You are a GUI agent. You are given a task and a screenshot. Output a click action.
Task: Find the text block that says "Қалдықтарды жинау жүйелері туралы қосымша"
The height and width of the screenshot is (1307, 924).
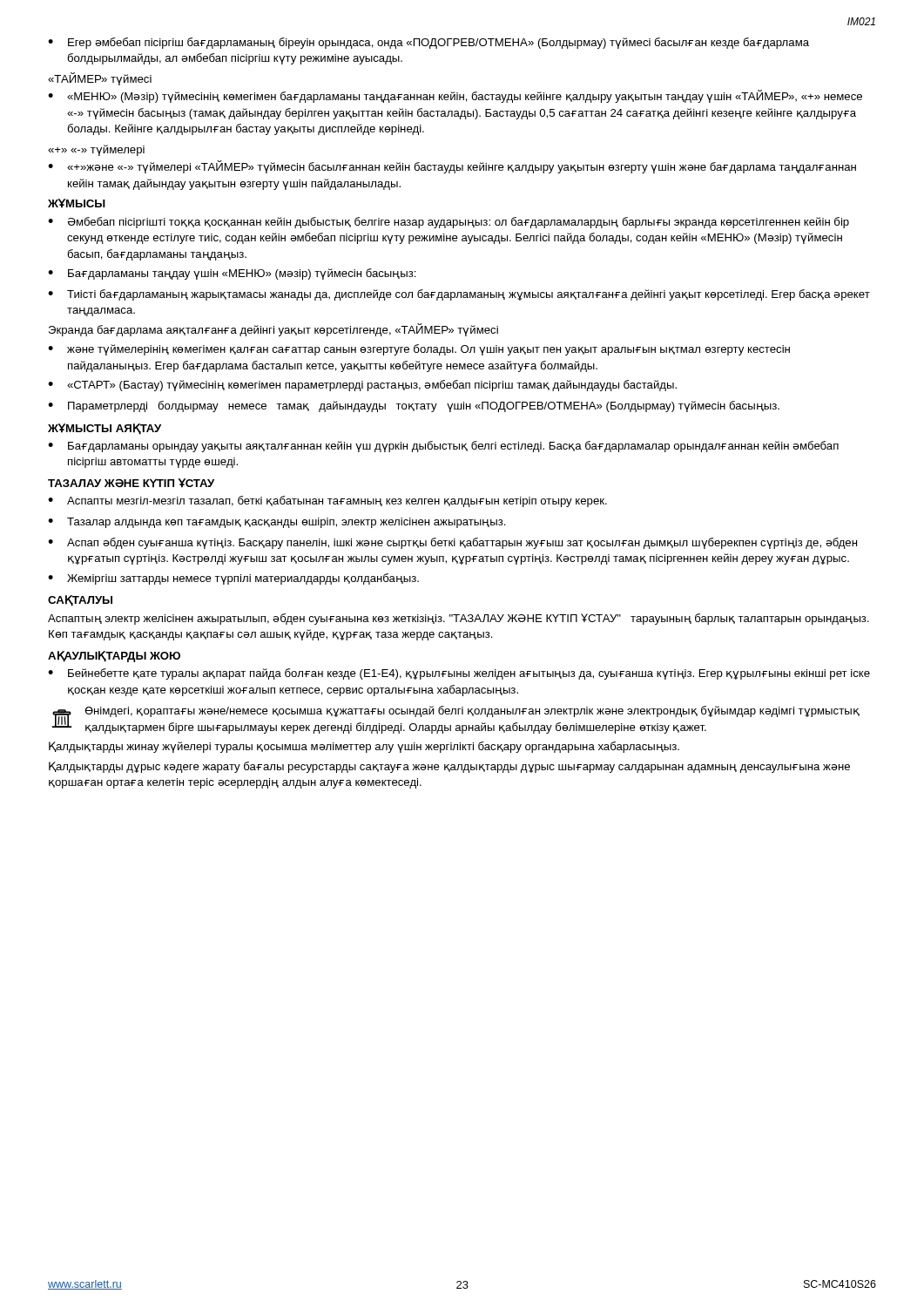coord(364,746)
